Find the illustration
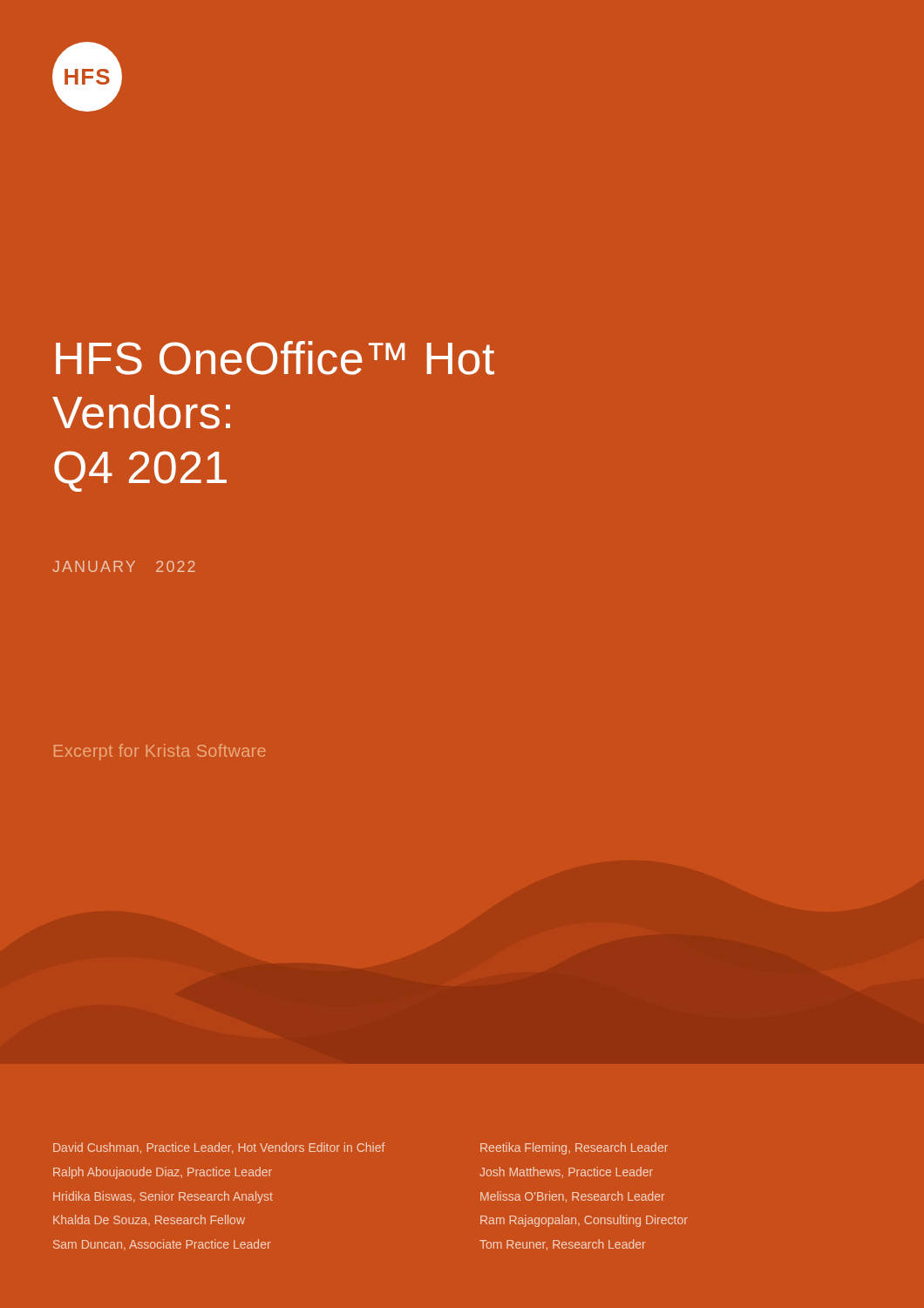The width and height of the screenshot is (924, 1308). pyautogui.click(x=462, y=924)
